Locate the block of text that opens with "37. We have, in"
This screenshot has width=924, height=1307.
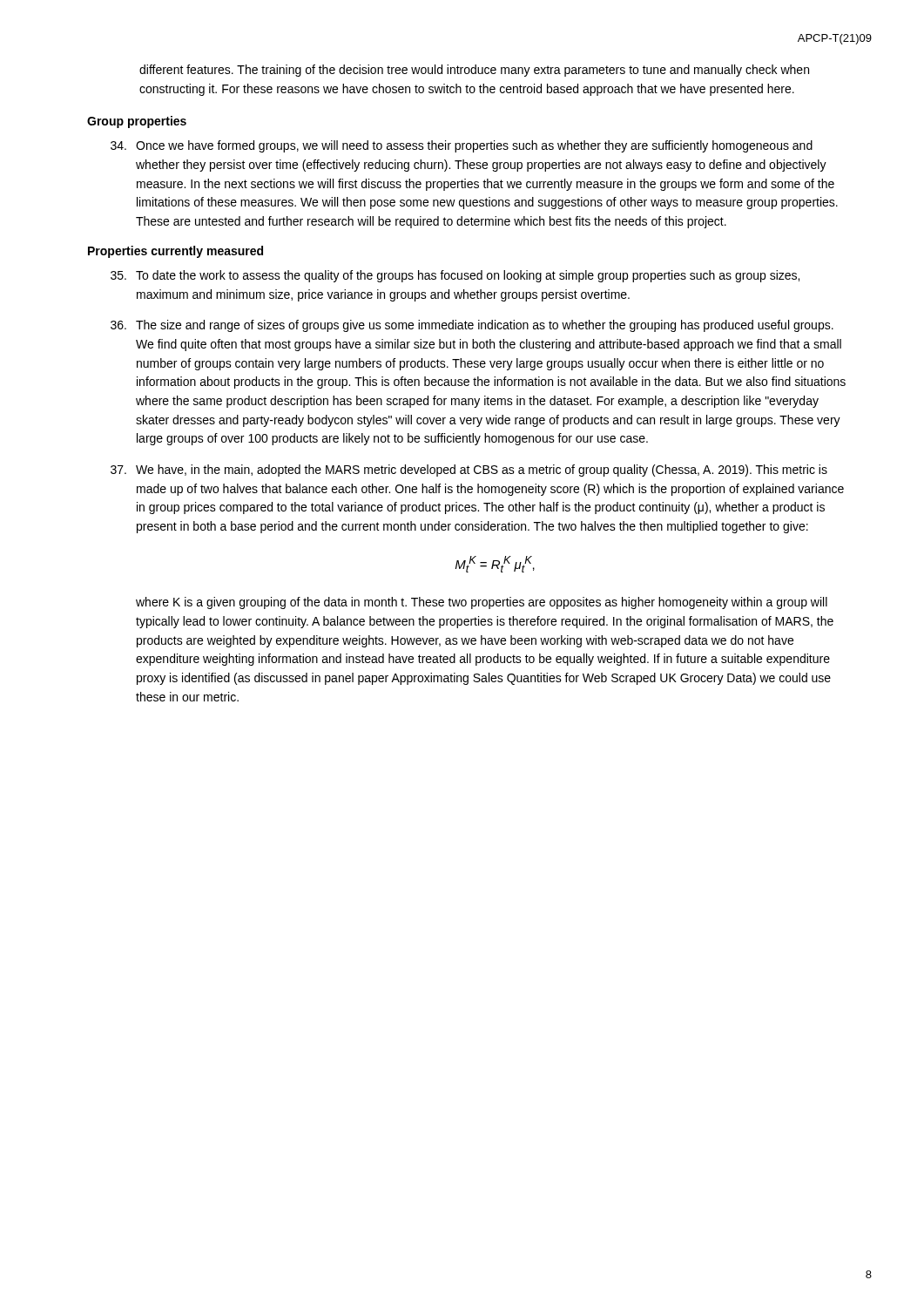[x=469, y=471]
